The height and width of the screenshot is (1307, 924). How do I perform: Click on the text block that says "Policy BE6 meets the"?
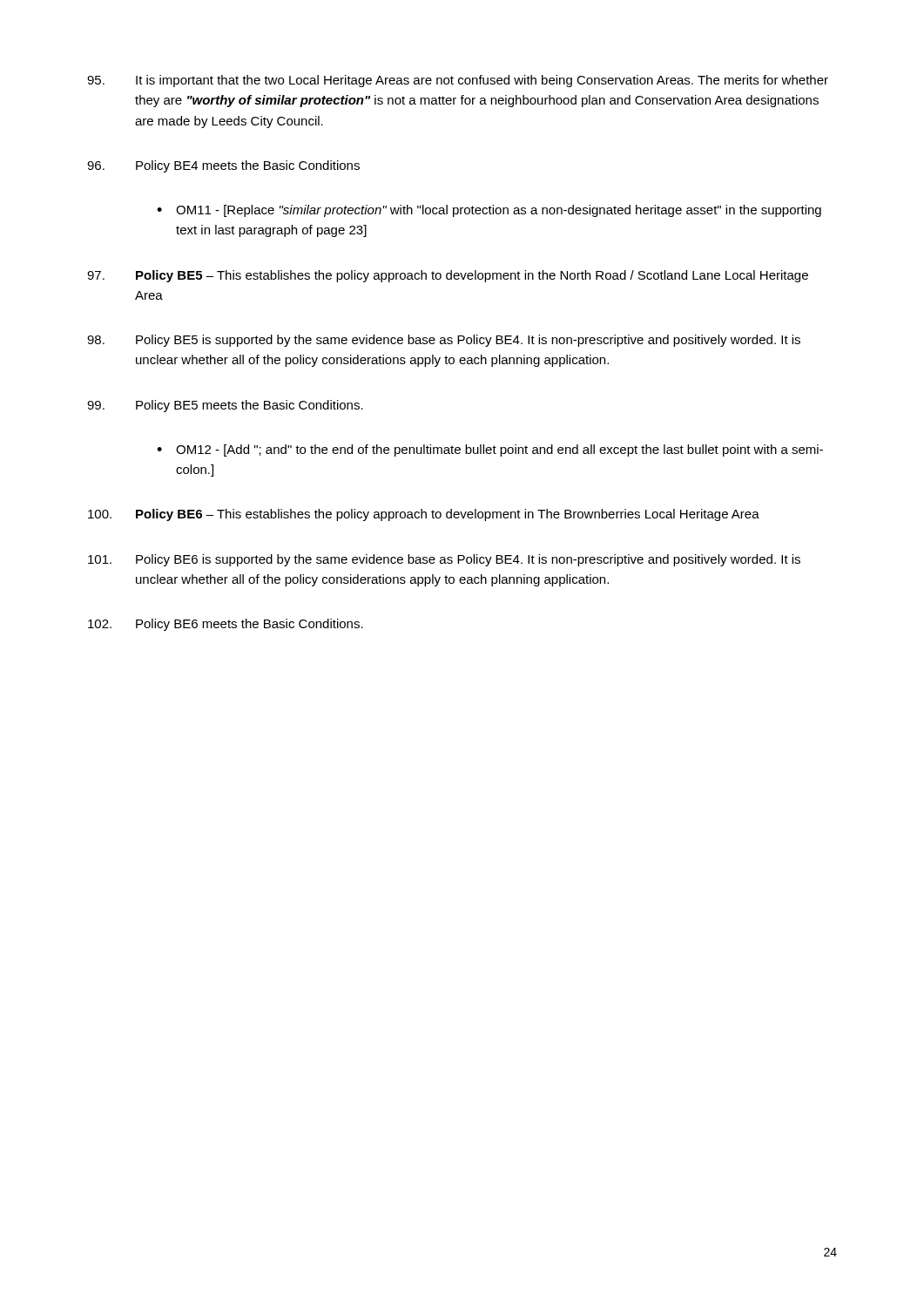click(x=226, y=625)
